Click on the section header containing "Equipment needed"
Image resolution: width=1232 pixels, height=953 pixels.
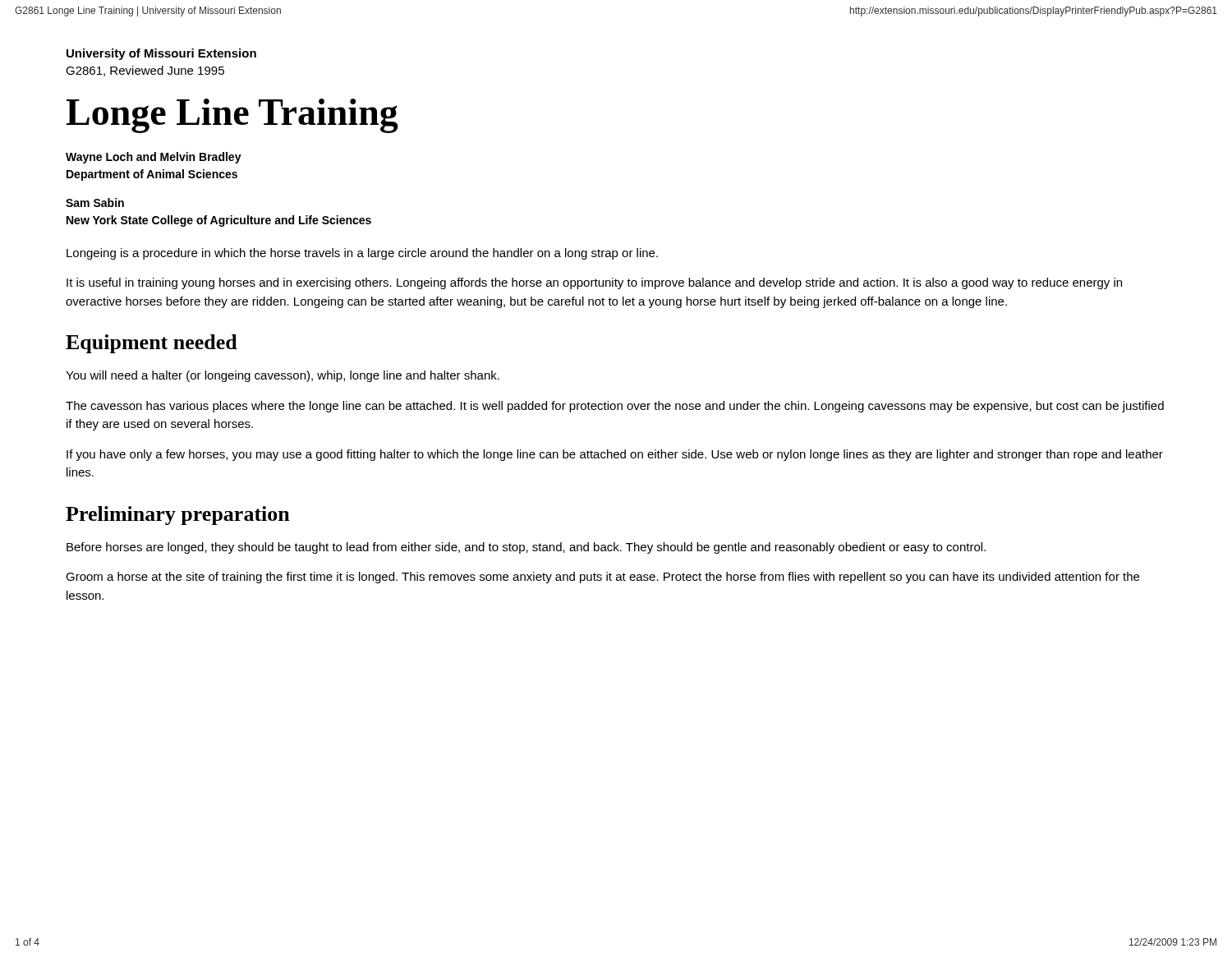tap(151, 342)
